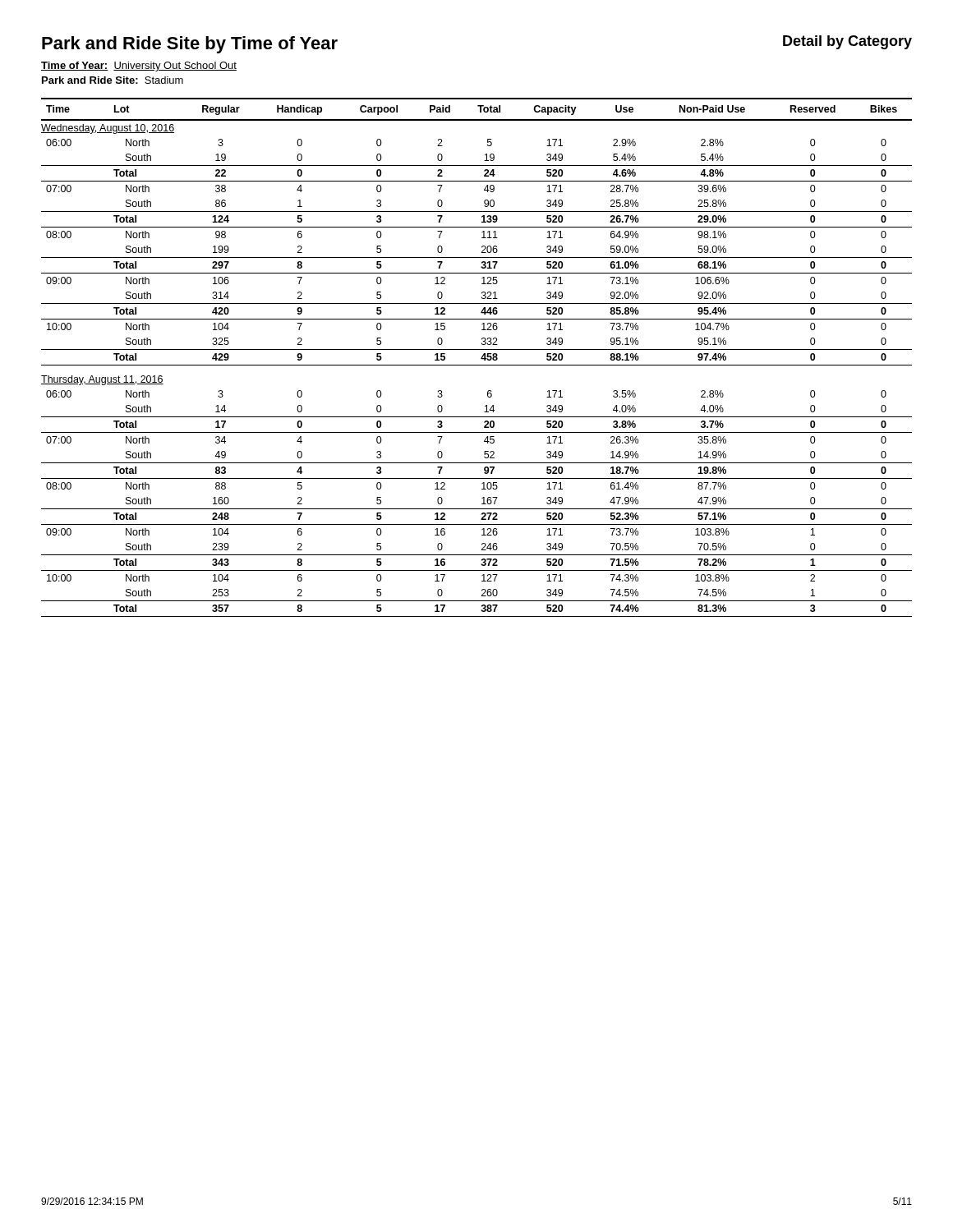The height and width of the screenshot is (1232, 953).
Task: Find the text containing "Park and Ride Site: Stadium"
Action: pos(112,80)
